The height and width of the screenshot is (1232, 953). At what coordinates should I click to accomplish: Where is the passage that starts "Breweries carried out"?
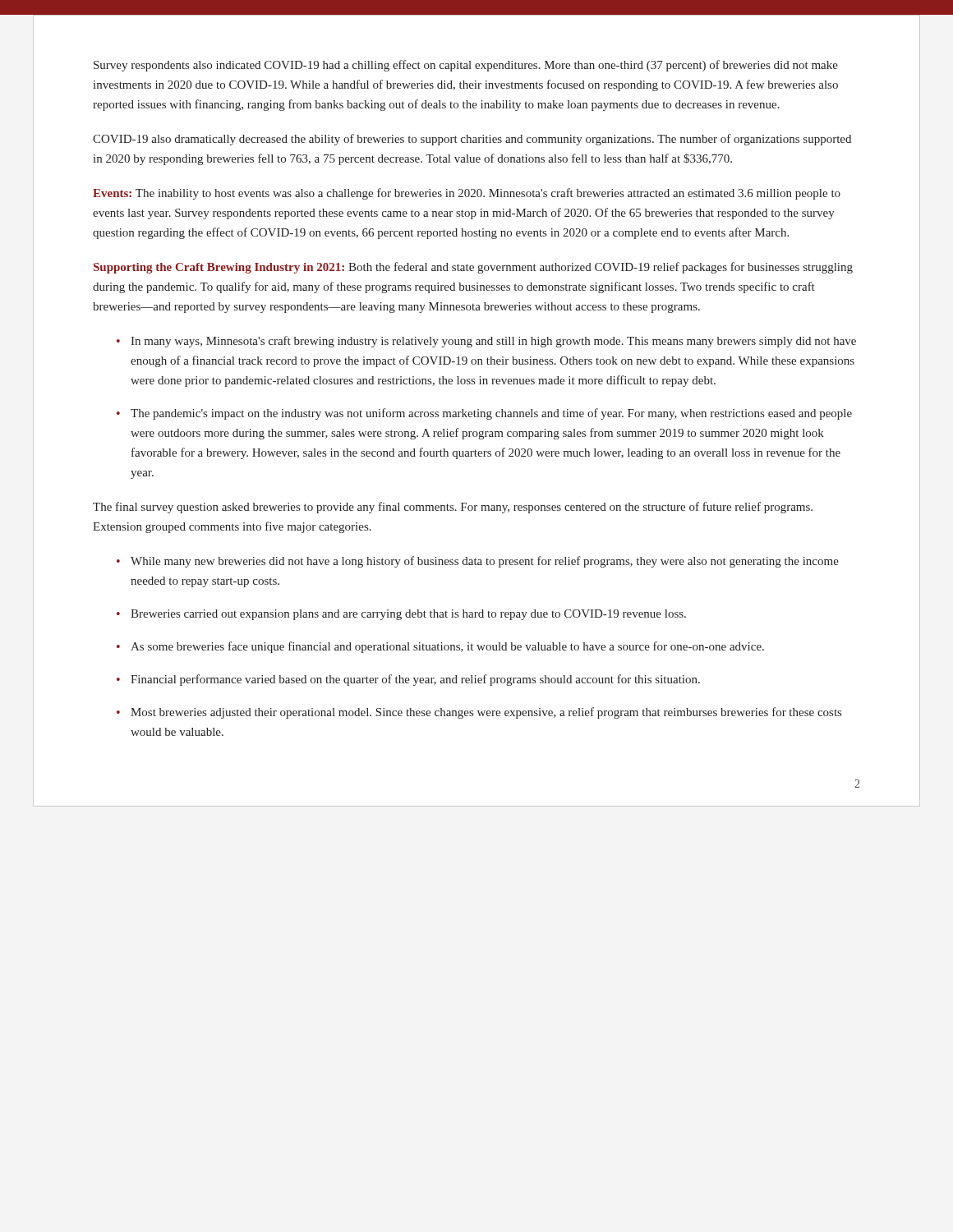(409, 614)
